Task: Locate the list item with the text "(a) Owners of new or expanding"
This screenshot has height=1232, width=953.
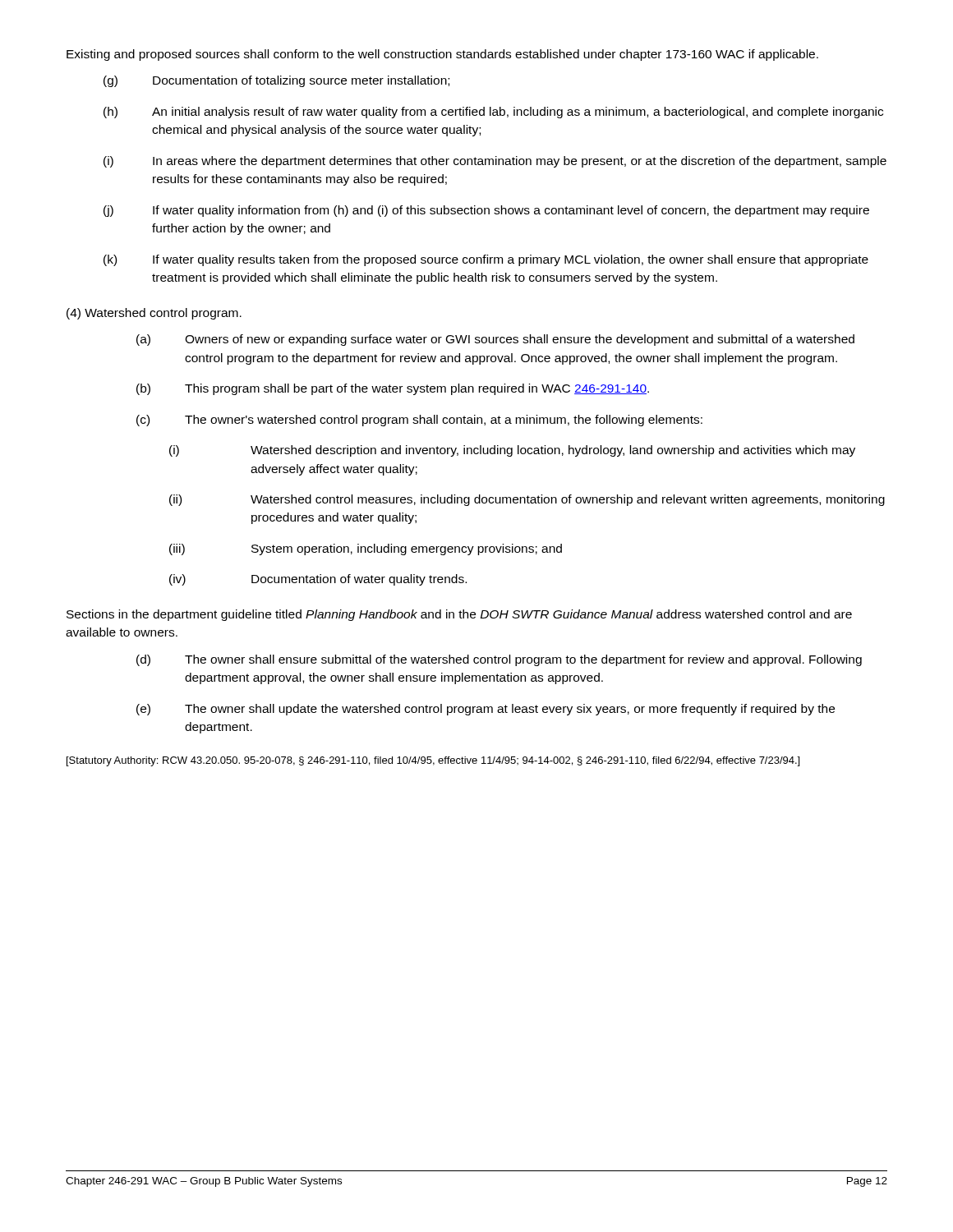Action: [x=511, y=349]
